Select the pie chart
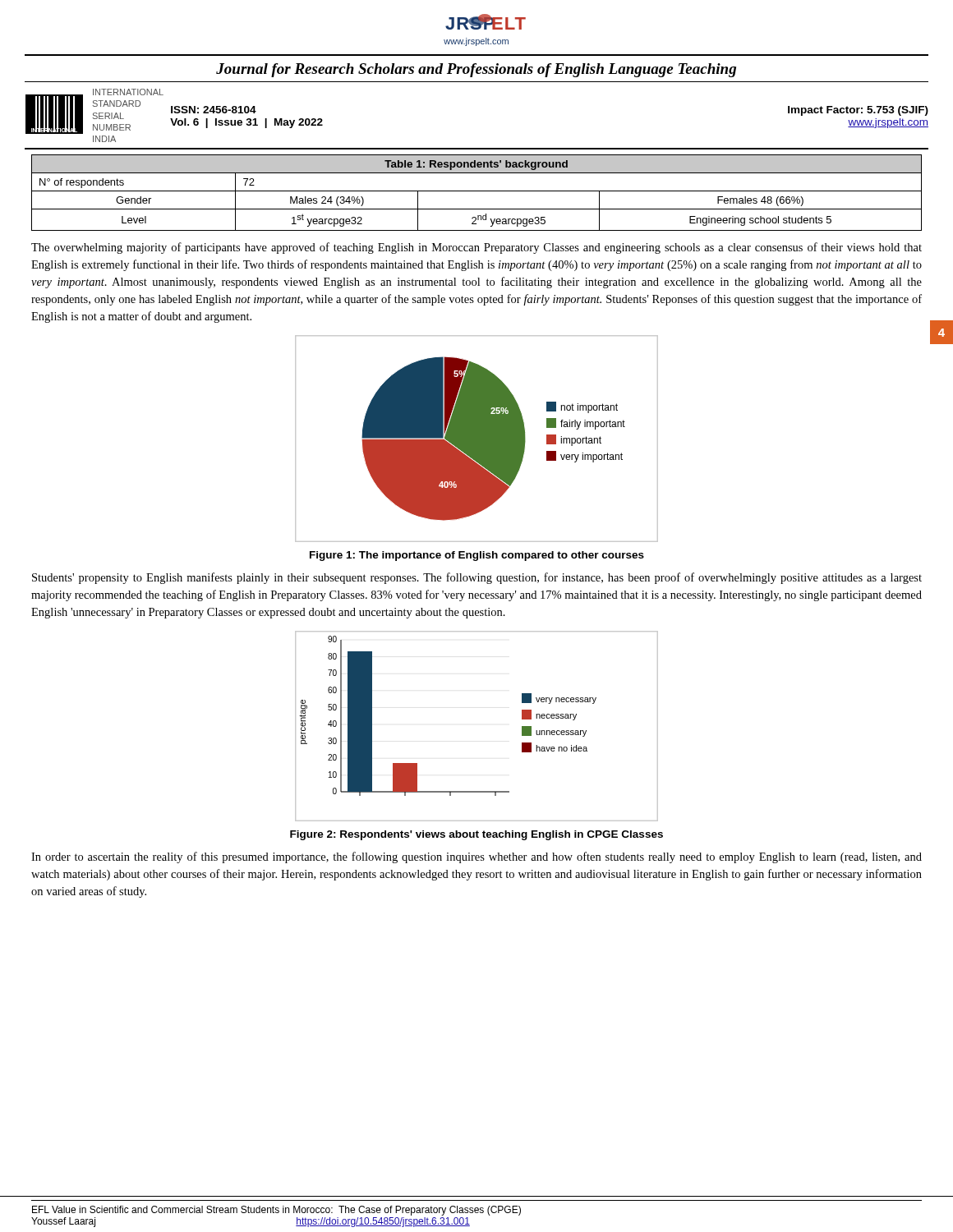Screen dimensions: 1232x953 476,440
